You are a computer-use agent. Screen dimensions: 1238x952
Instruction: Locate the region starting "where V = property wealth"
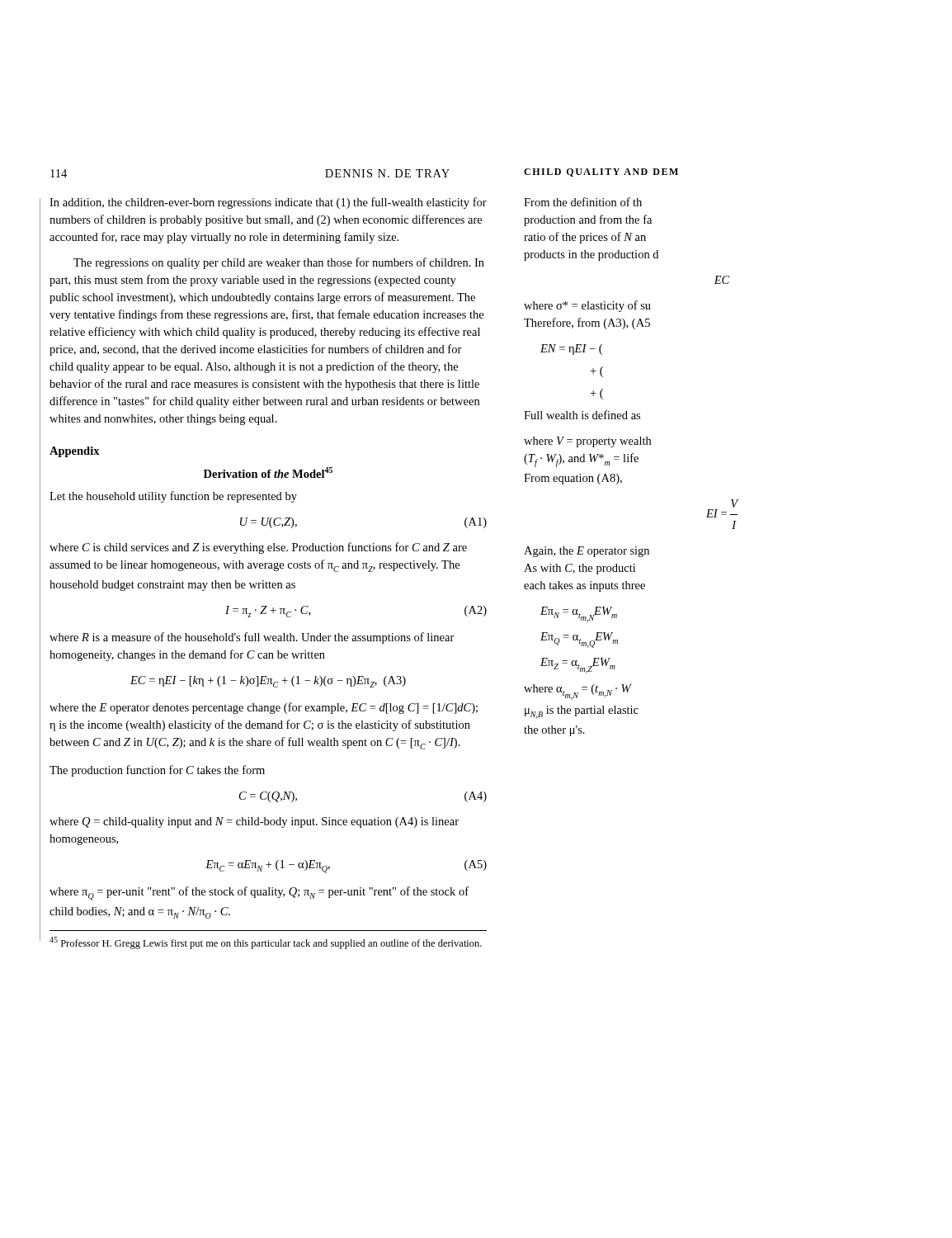coord(587,442)
